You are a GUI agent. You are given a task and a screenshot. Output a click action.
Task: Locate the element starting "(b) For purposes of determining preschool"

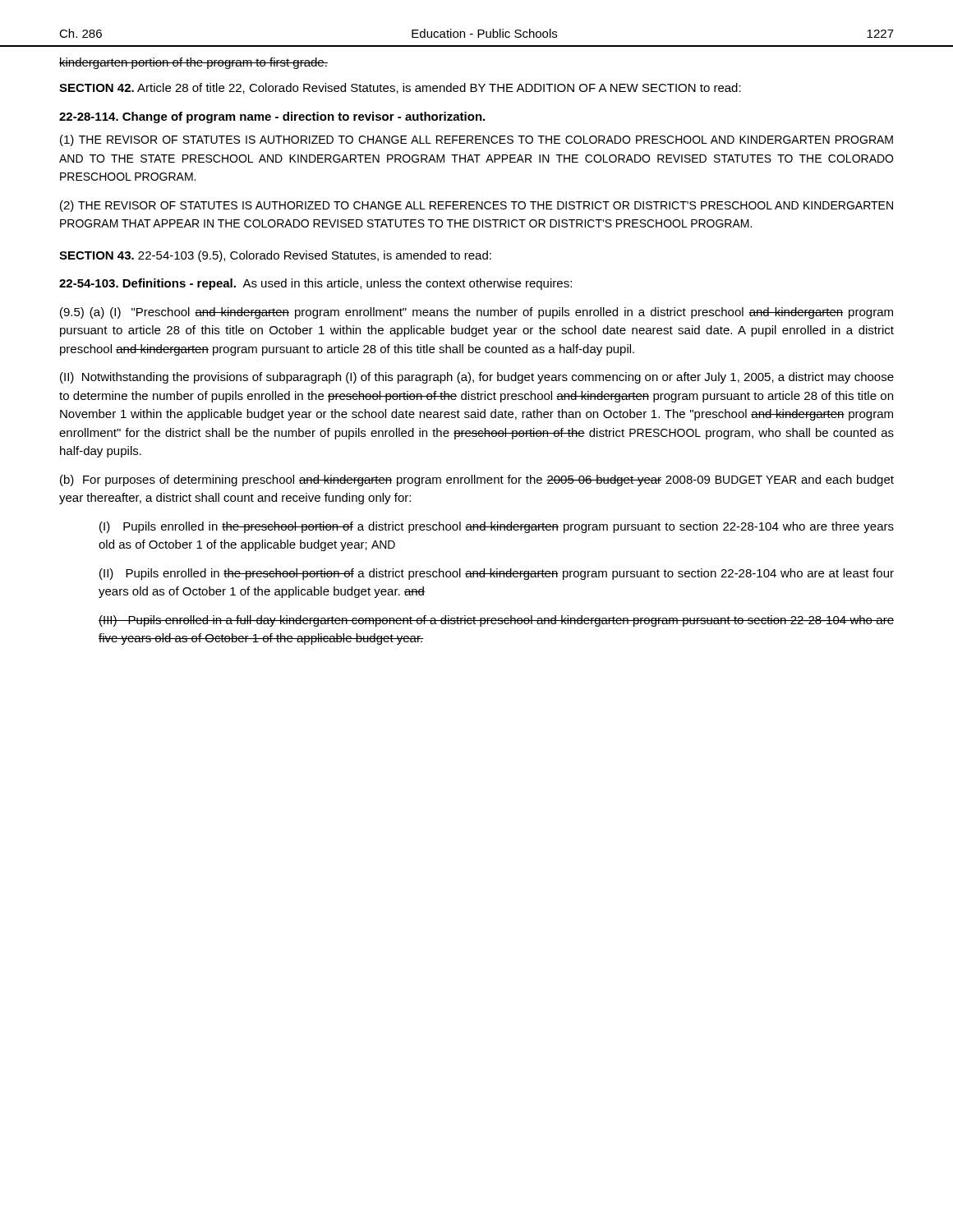coord(476,489)
